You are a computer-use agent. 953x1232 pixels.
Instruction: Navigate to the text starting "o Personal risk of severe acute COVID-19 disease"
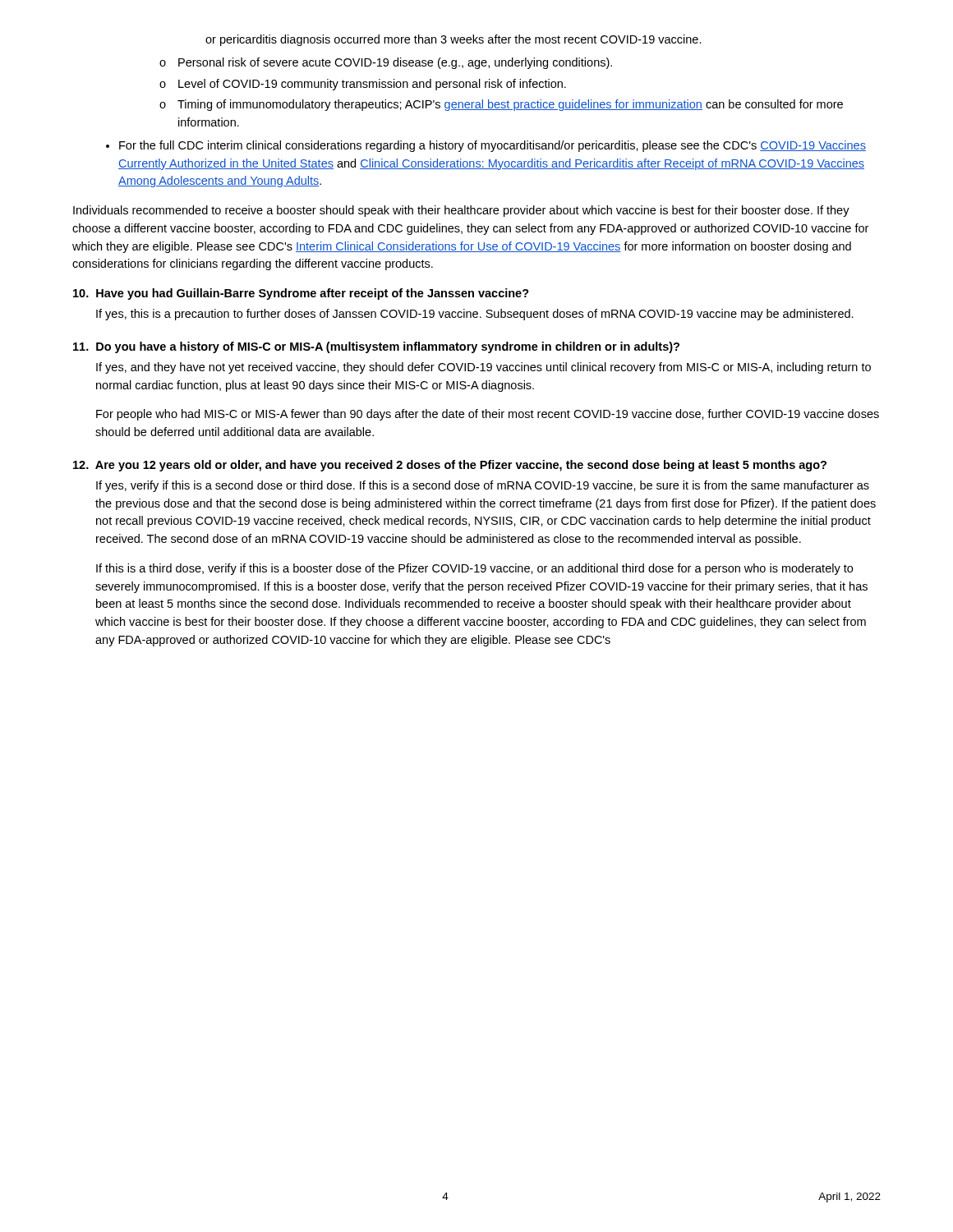tap(386, 63)
